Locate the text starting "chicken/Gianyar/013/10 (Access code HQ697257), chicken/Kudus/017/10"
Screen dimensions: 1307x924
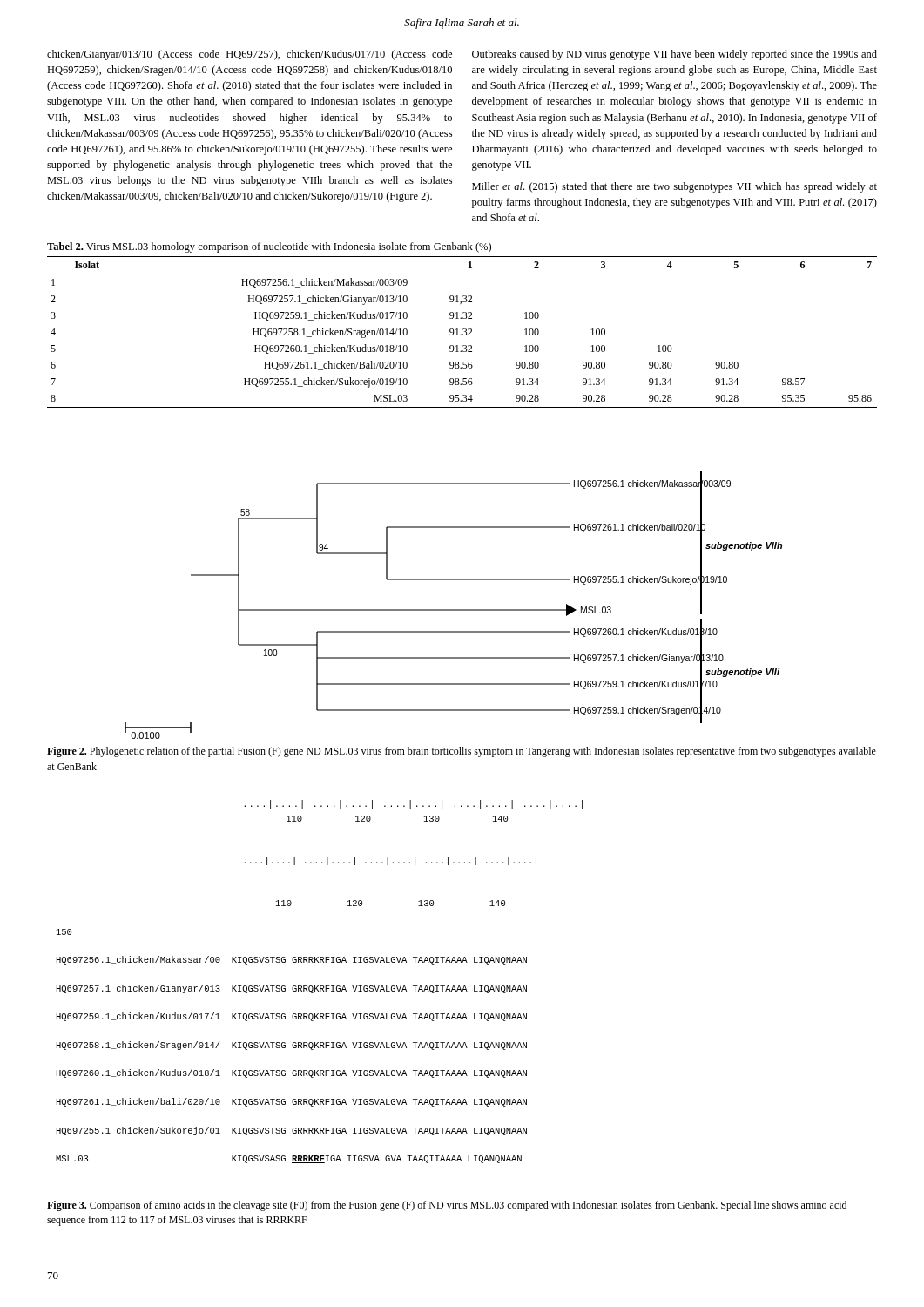point(250,125)
